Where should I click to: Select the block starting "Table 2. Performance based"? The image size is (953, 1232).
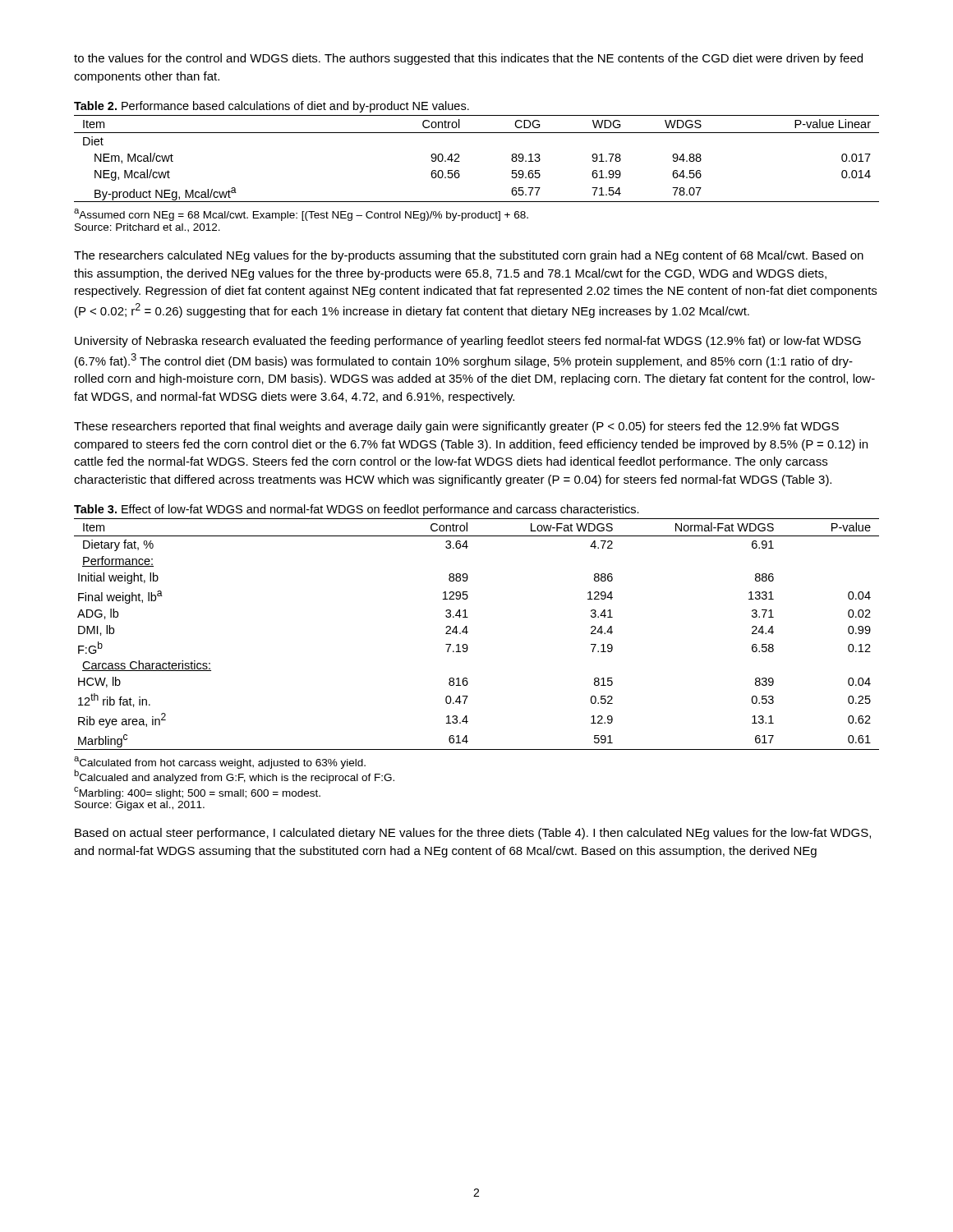(272, 106)
